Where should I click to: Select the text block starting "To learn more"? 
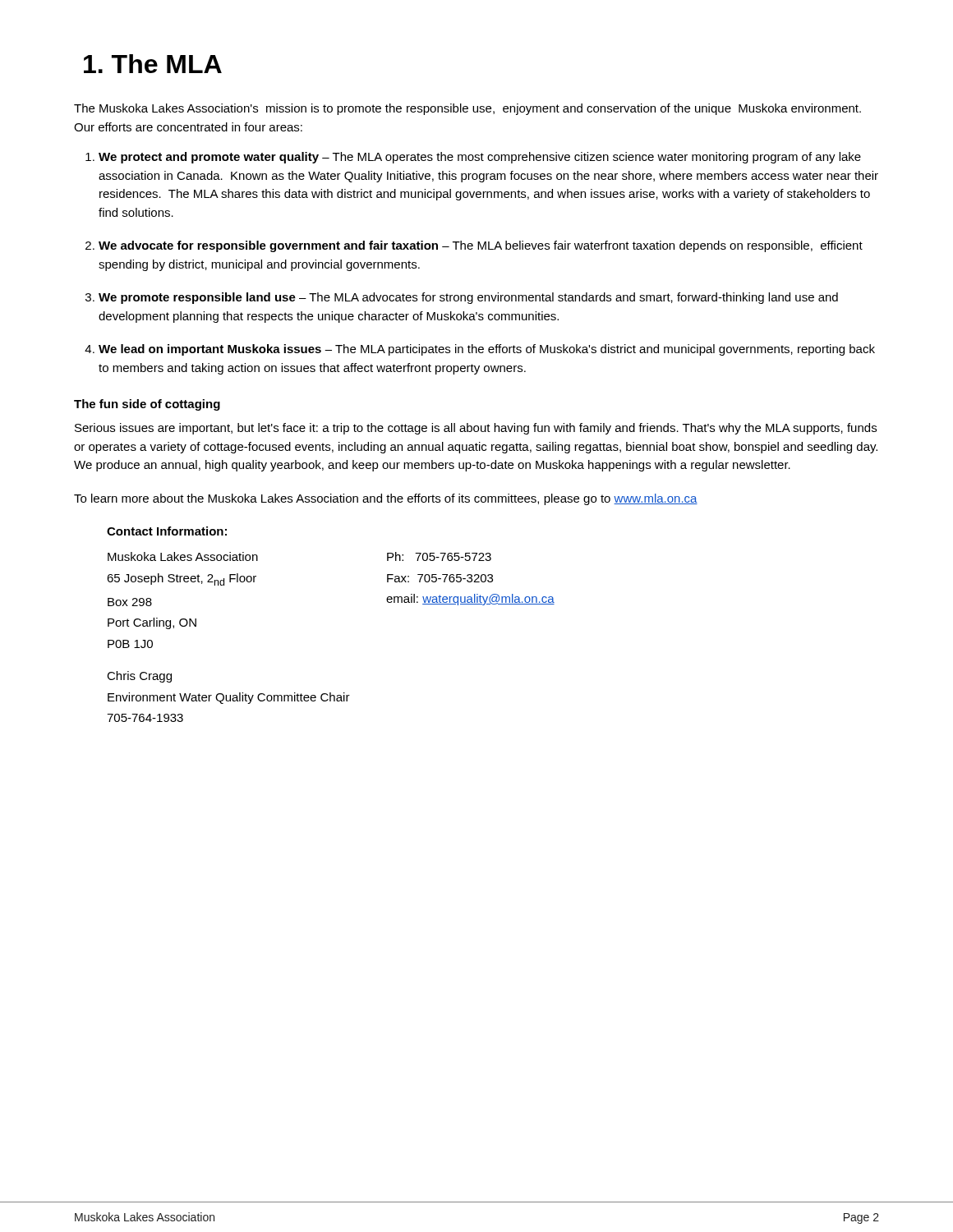(x=385, y=498)
